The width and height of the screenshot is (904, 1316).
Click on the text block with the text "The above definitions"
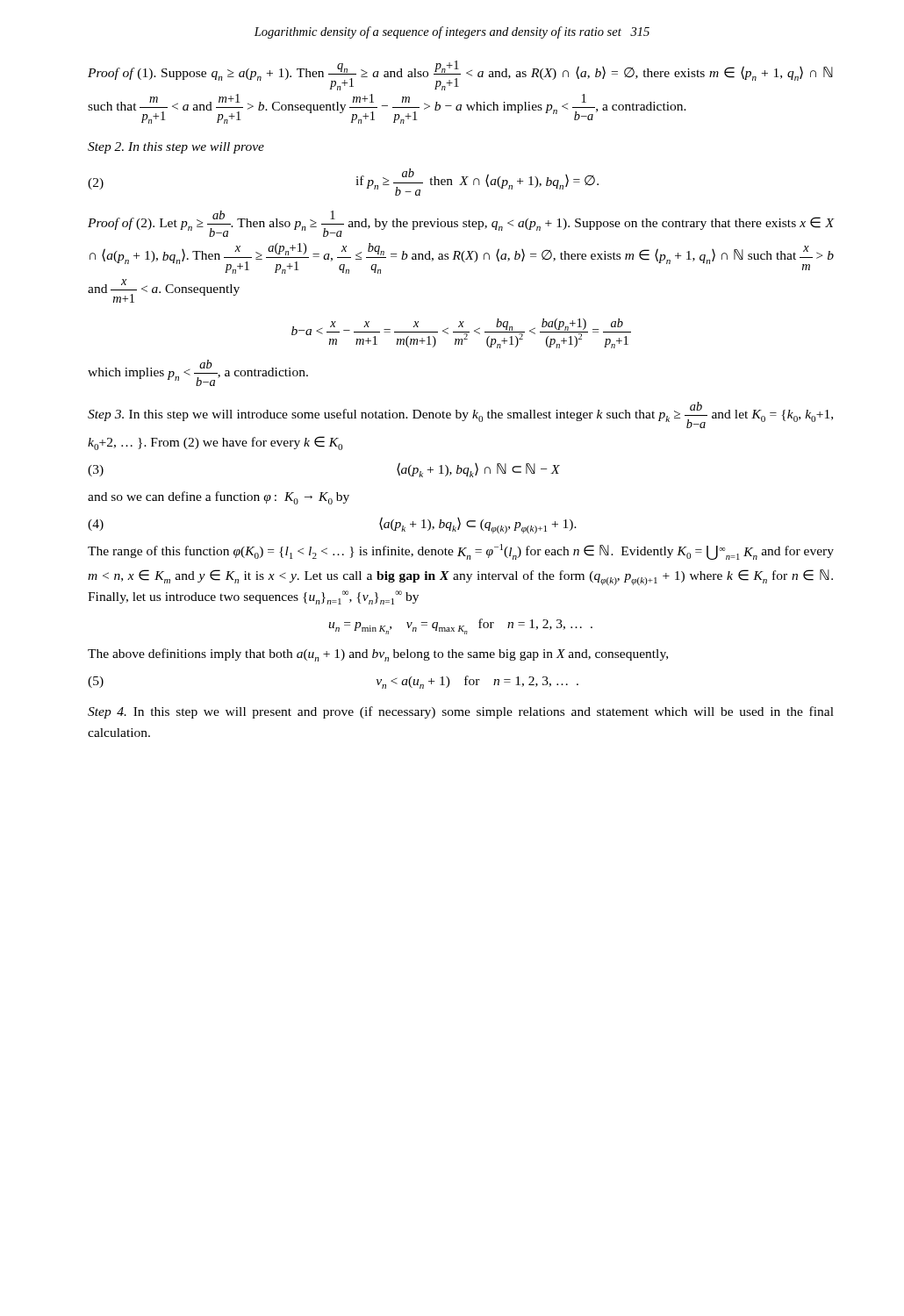point(461,654)
